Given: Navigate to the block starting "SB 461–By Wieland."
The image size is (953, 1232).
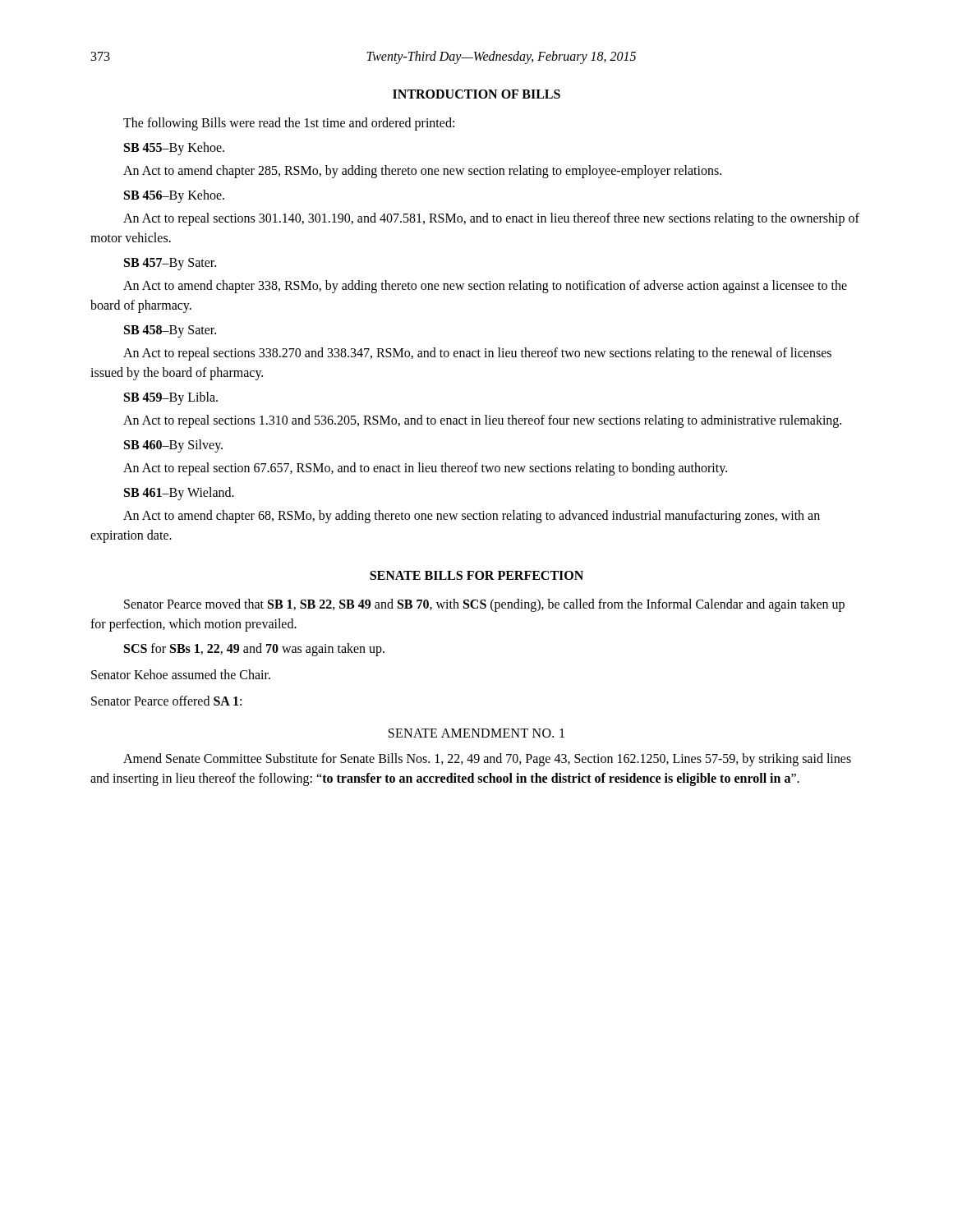Looking at the screenshot, I should pos(179,492).
